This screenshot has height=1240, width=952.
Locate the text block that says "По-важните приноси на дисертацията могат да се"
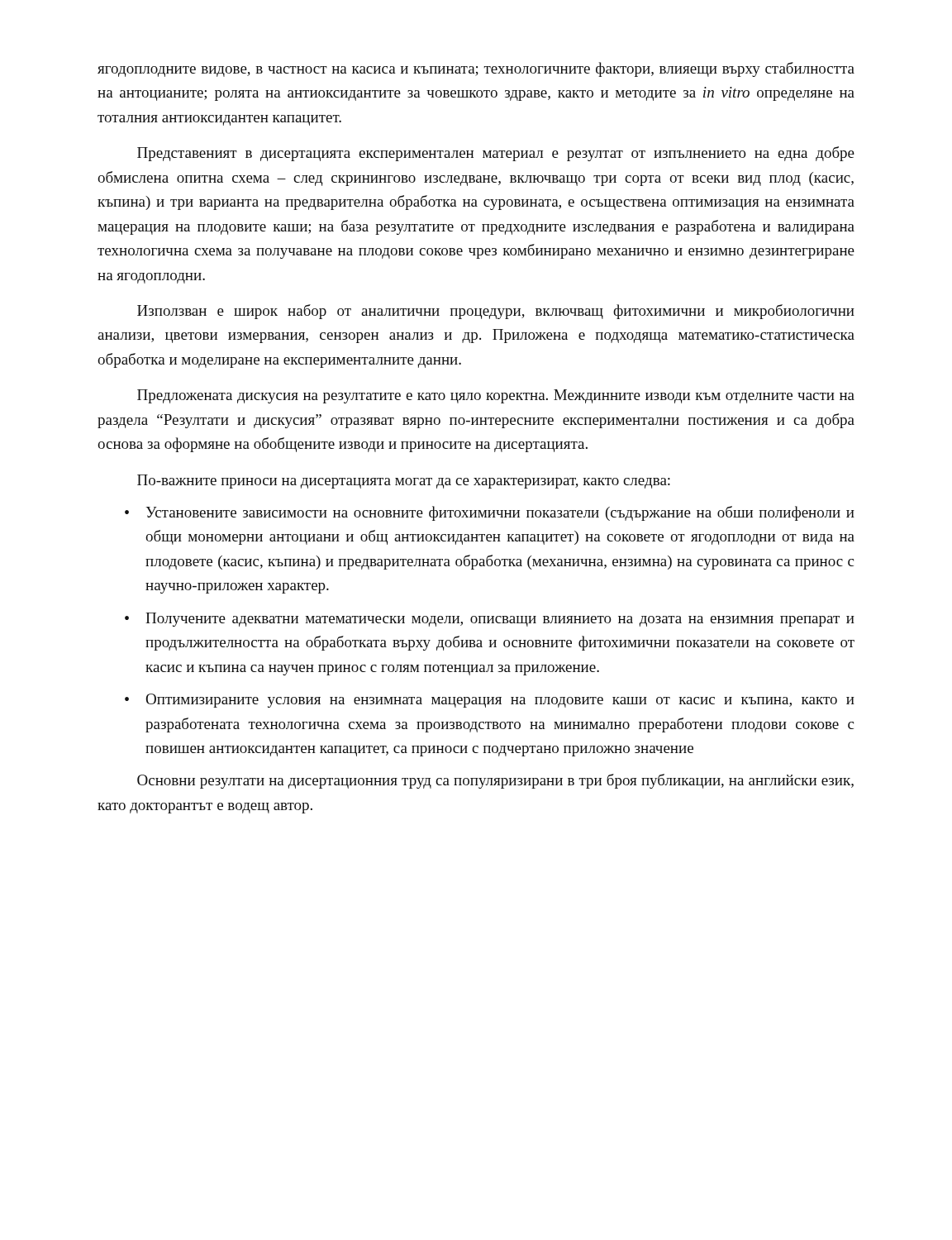click(x=404, y=480)
